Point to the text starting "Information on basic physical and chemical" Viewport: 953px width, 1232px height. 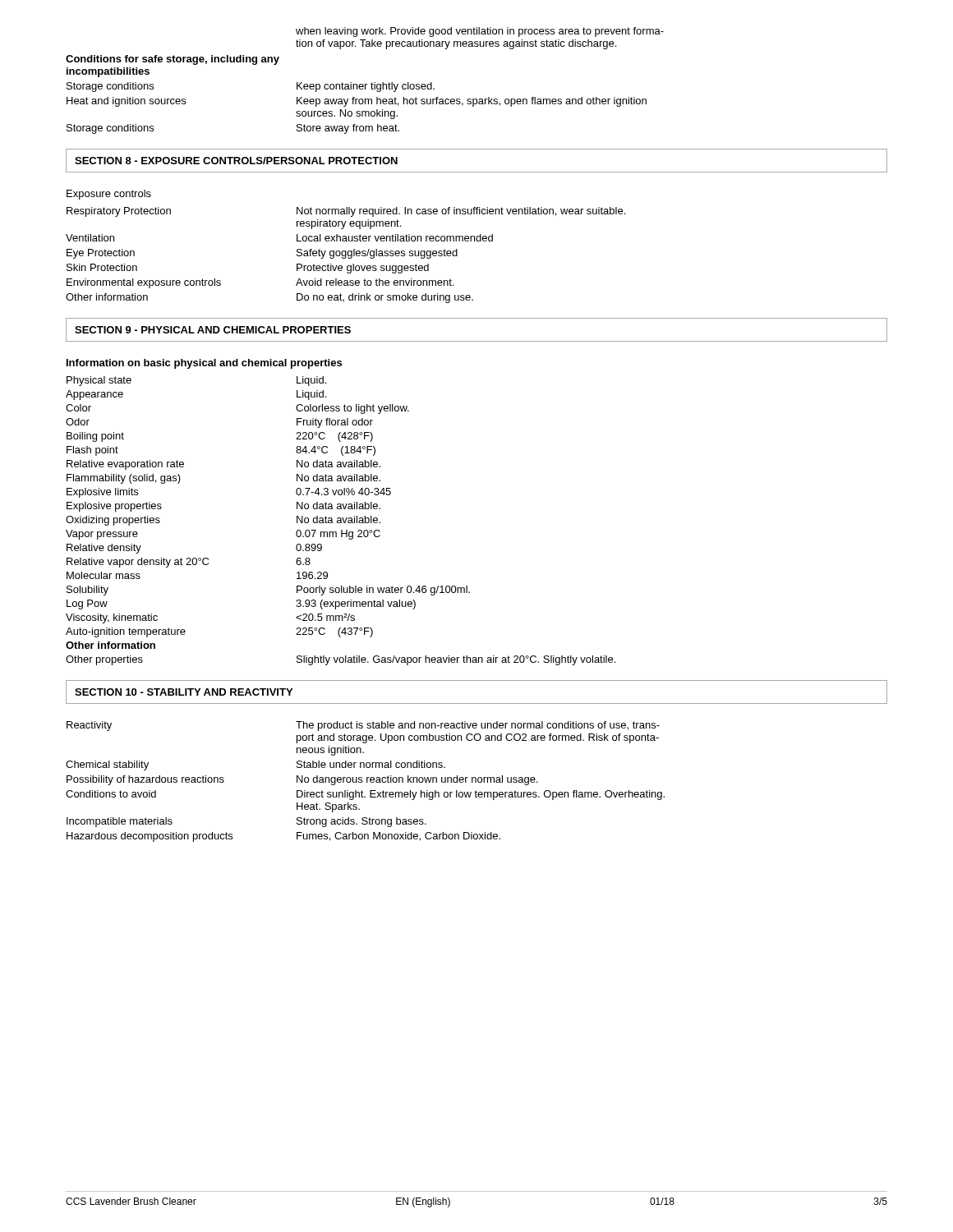(x=204, y=363)
